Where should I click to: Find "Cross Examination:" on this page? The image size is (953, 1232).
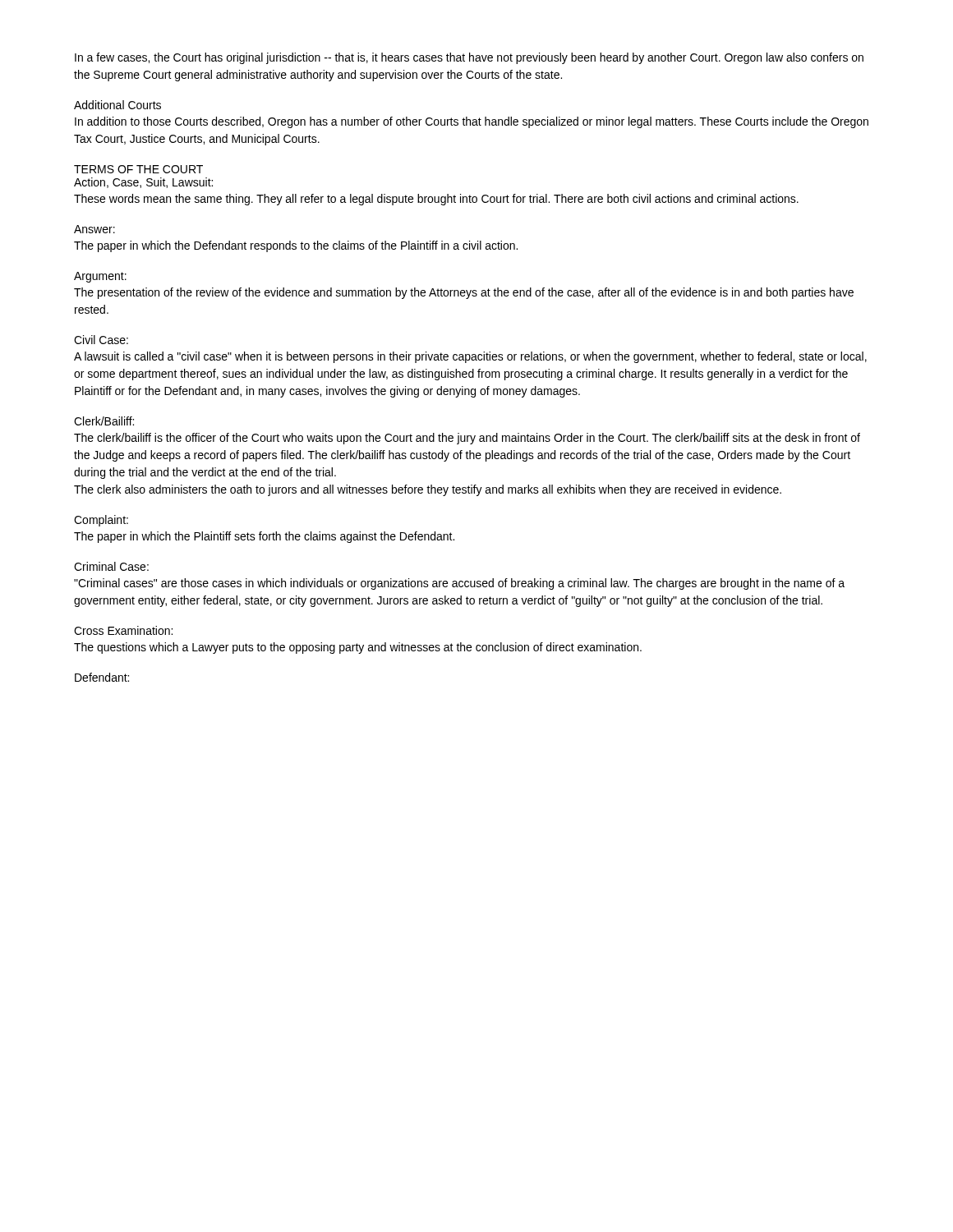coord(124,631)
